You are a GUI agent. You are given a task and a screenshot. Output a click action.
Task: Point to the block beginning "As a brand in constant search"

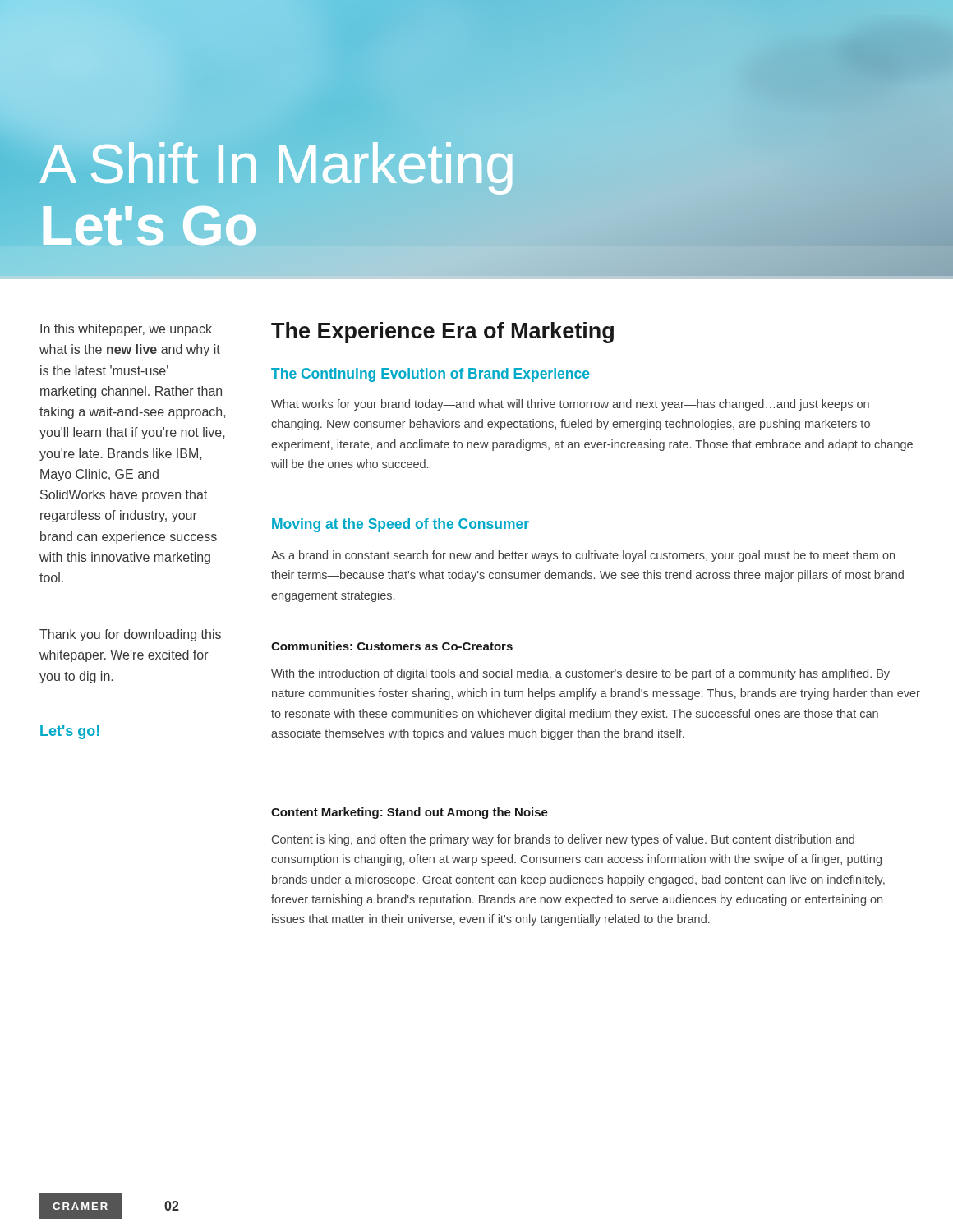coord(588,575)
